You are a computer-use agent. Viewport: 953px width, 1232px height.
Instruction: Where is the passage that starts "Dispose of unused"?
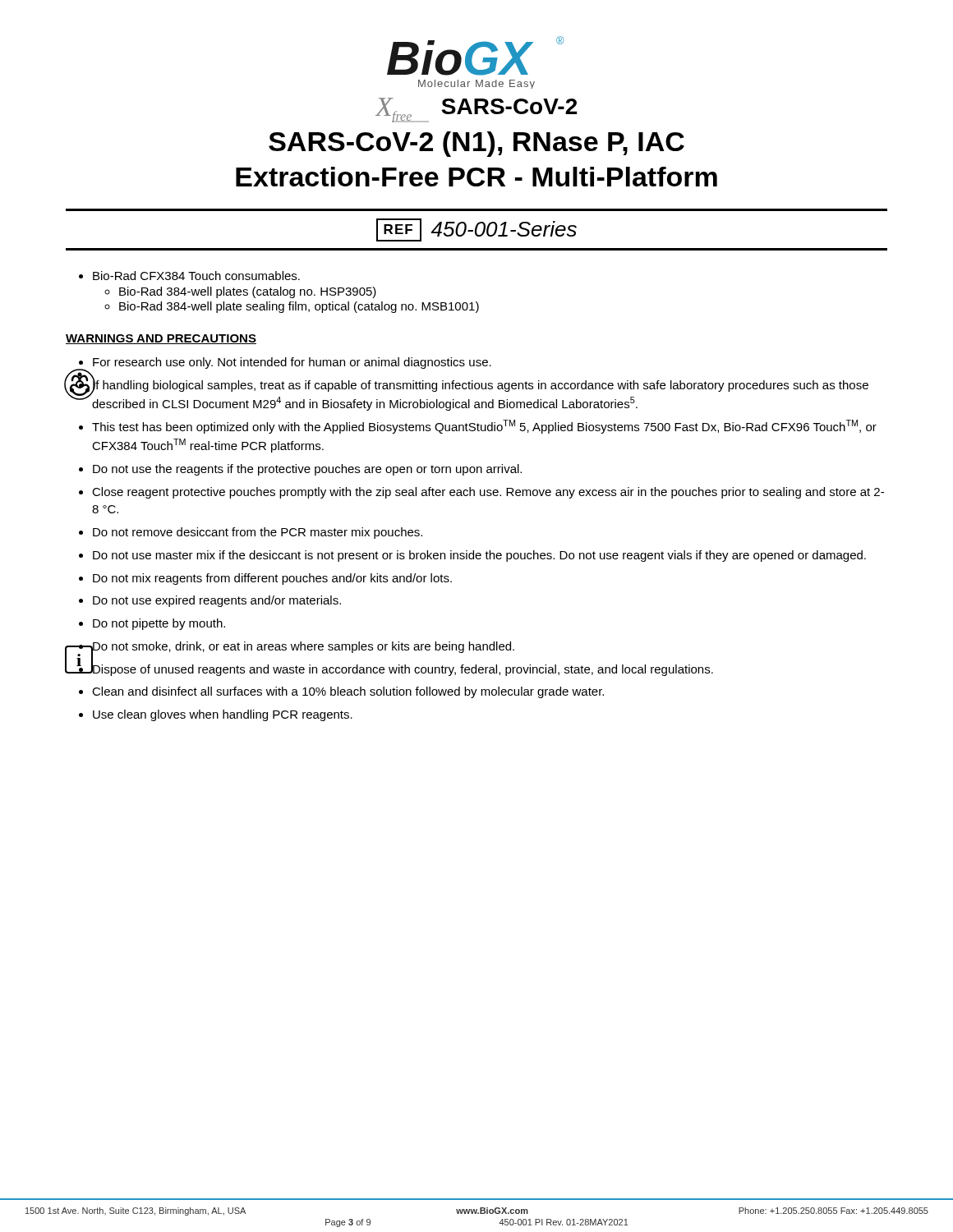pyautogui.click(x=403, y=669)
